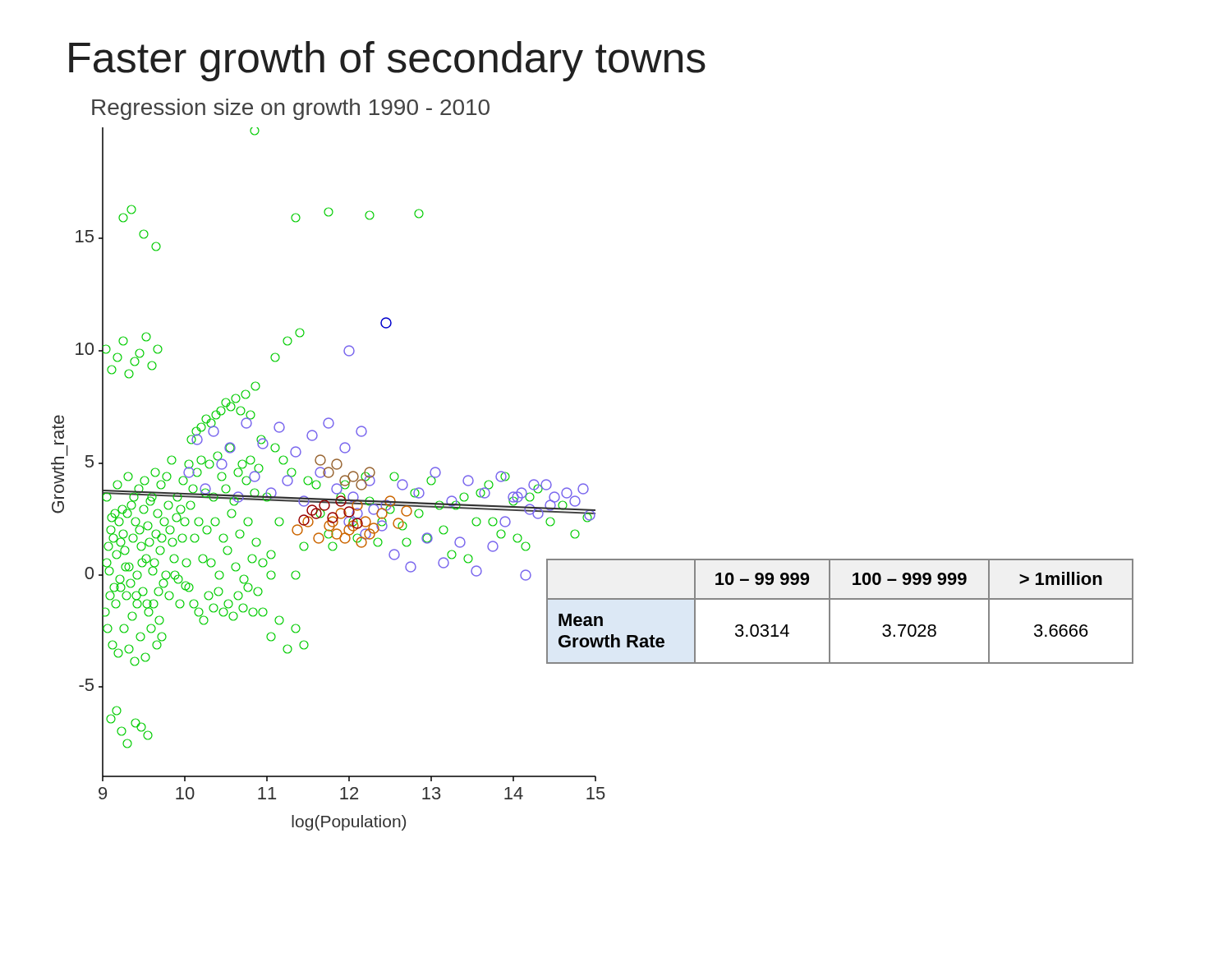Locate the table with the text "> 1million"
1232x953 pixels.
[840, 611]
